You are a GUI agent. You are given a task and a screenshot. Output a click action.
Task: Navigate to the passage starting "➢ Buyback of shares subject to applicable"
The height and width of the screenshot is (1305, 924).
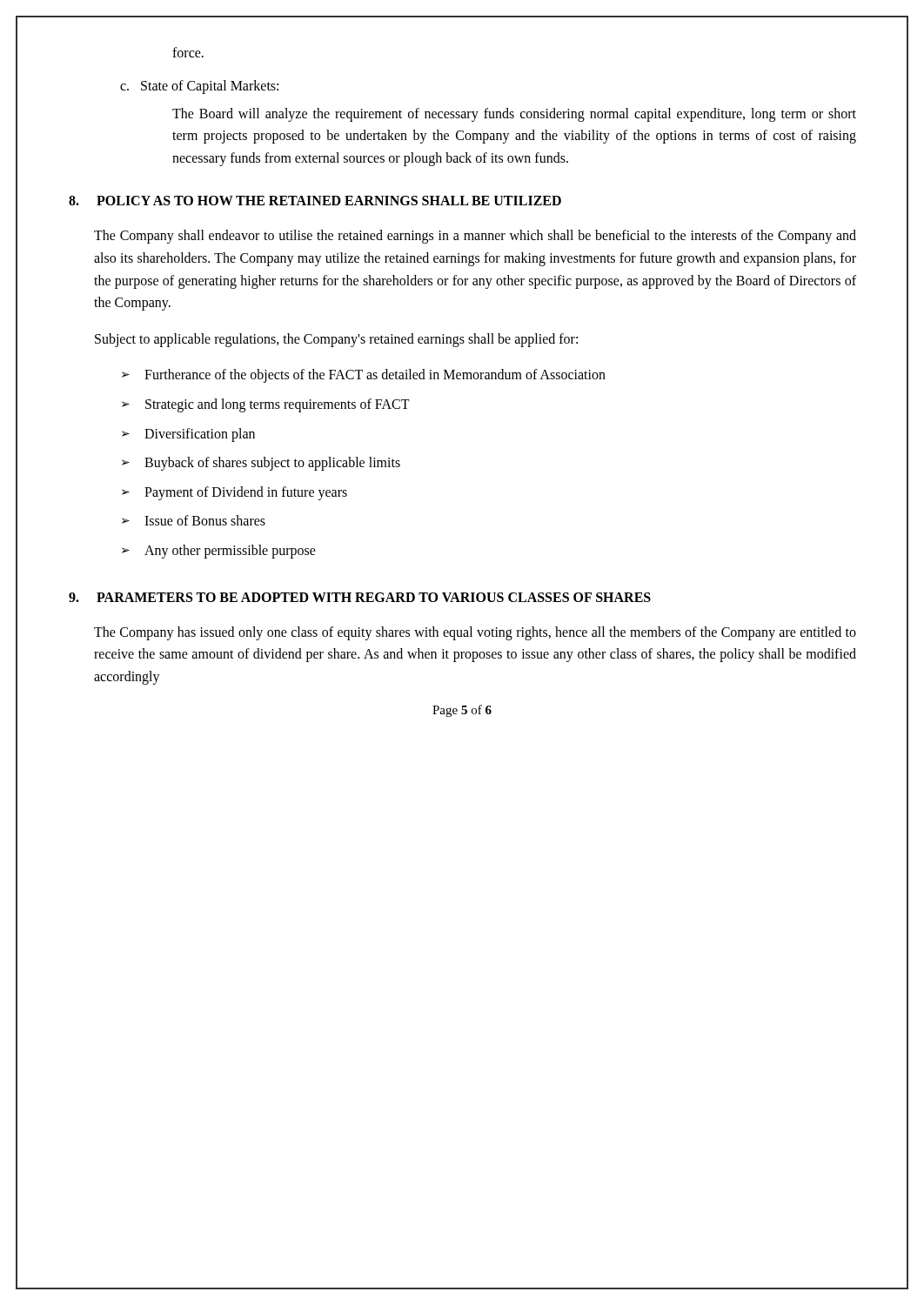click(261, 464)
